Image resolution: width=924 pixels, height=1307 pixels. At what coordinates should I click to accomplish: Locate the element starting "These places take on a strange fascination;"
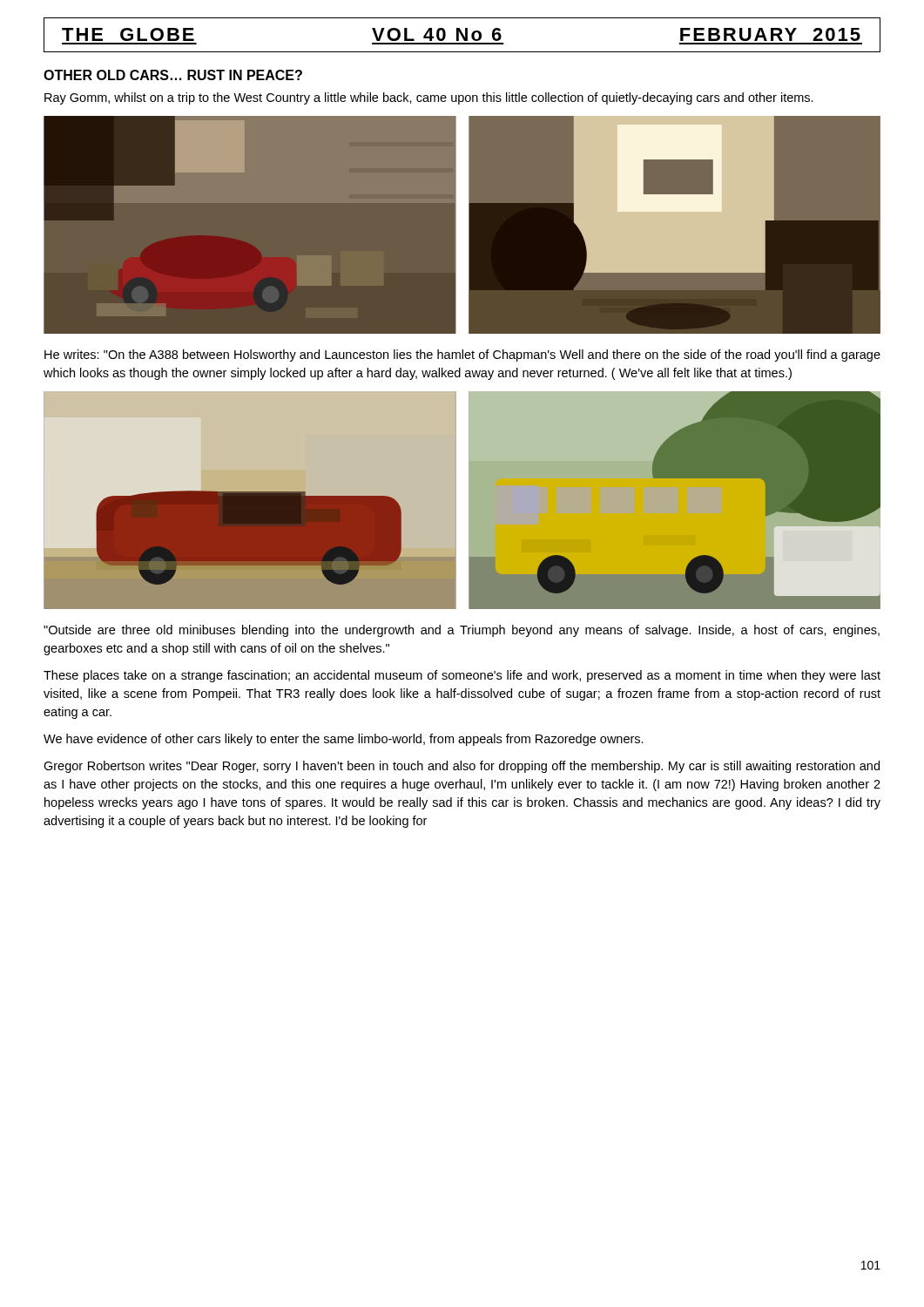tap(462, 694)
